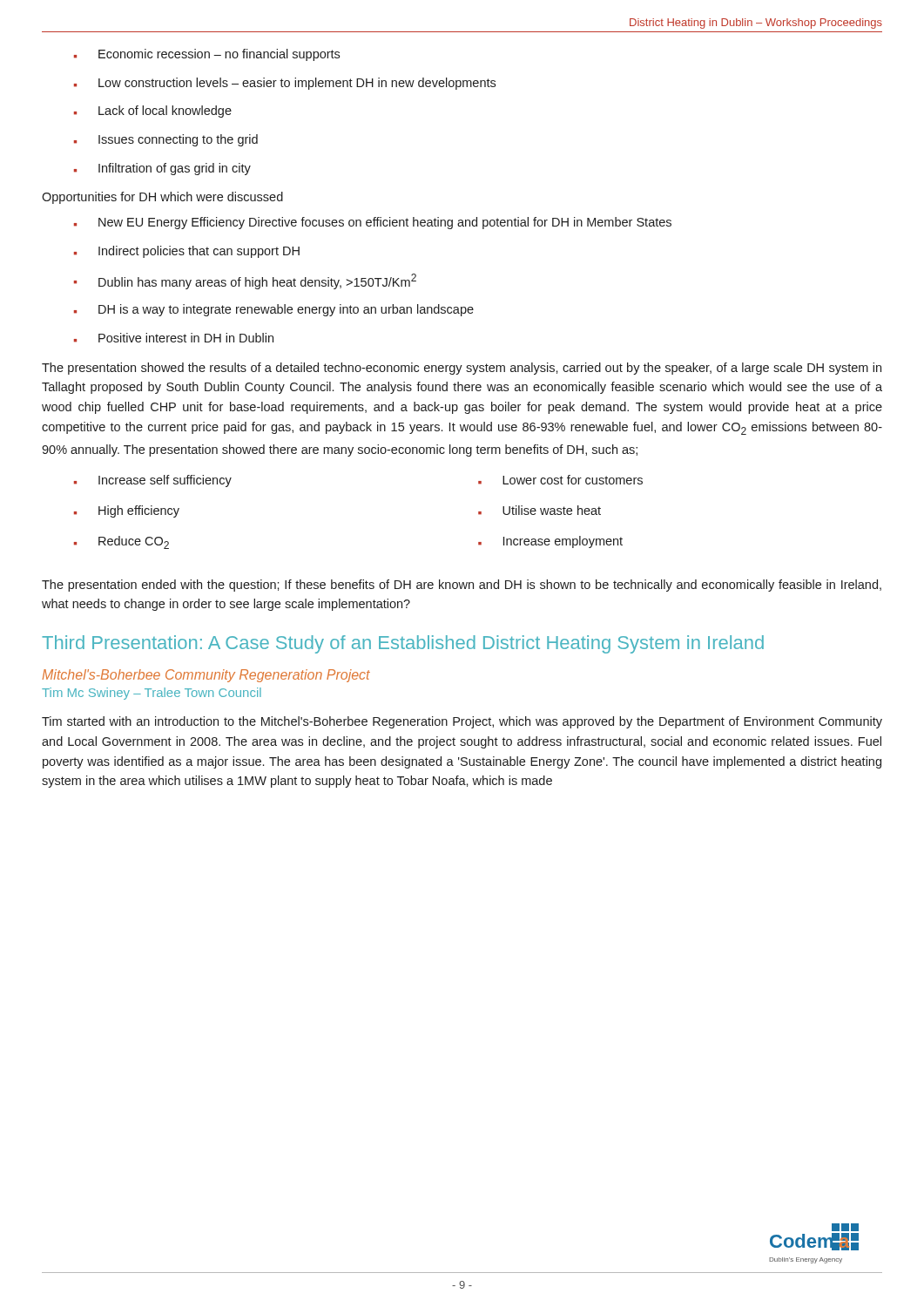Find the list item containing "▪ Low construction"
The height and width of the screenshot is (1307, 924).
(x=285, y=84)
